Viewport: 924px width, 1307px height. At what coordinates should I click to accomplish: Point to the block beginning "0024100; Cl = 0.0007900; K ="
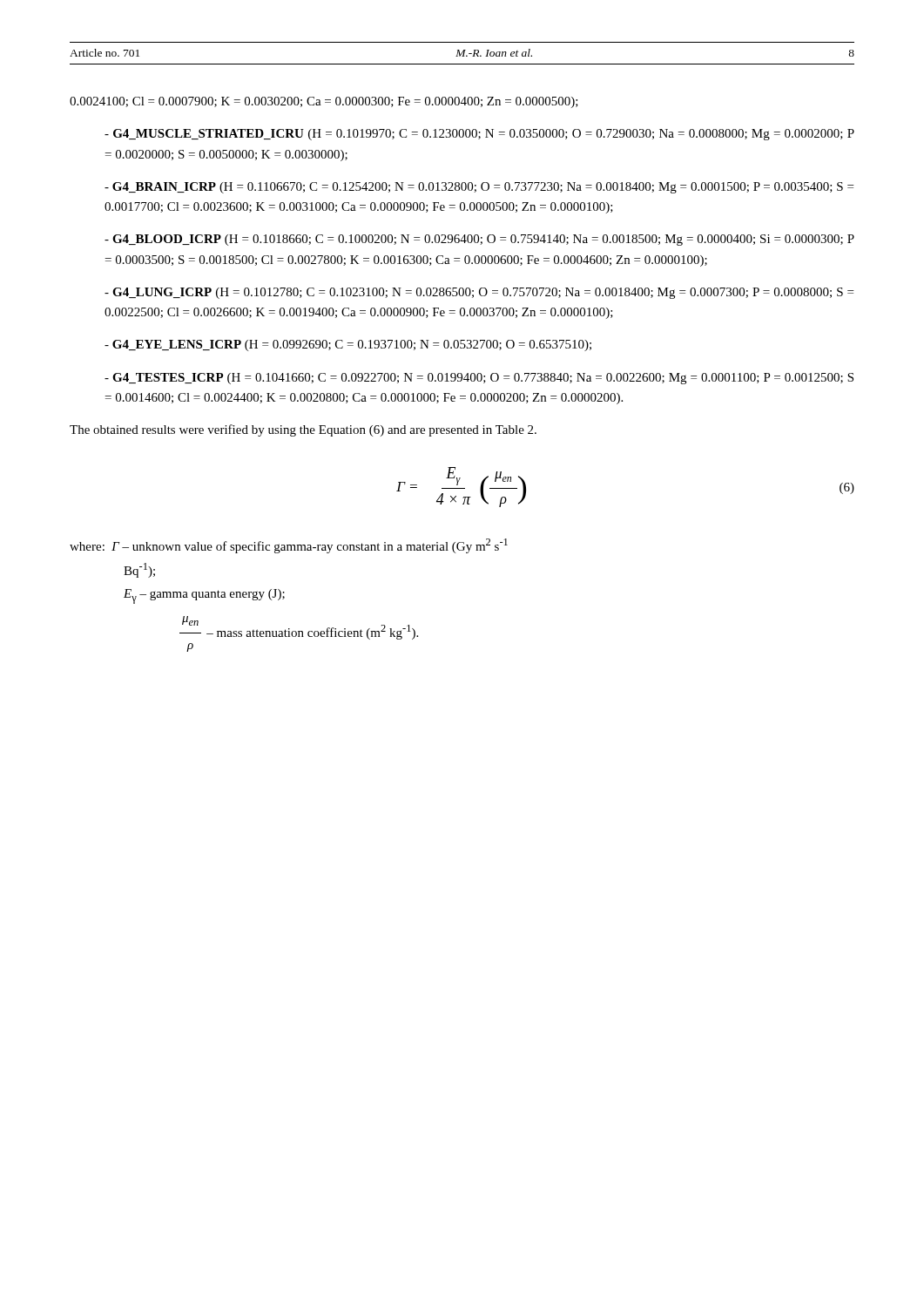[324, 101]
